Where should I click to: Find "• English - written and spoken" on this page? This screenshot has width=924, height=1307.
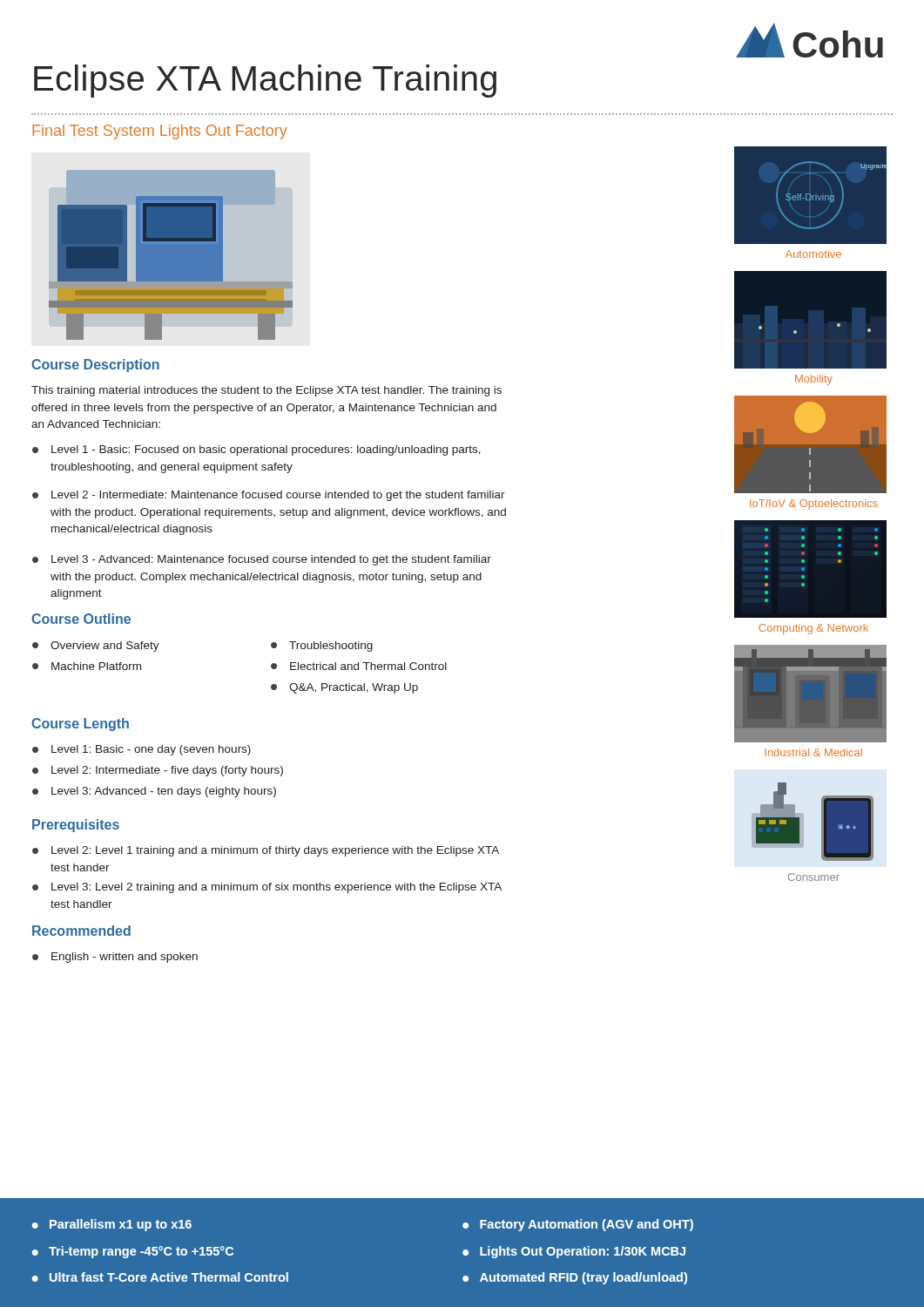click(115, 959)
